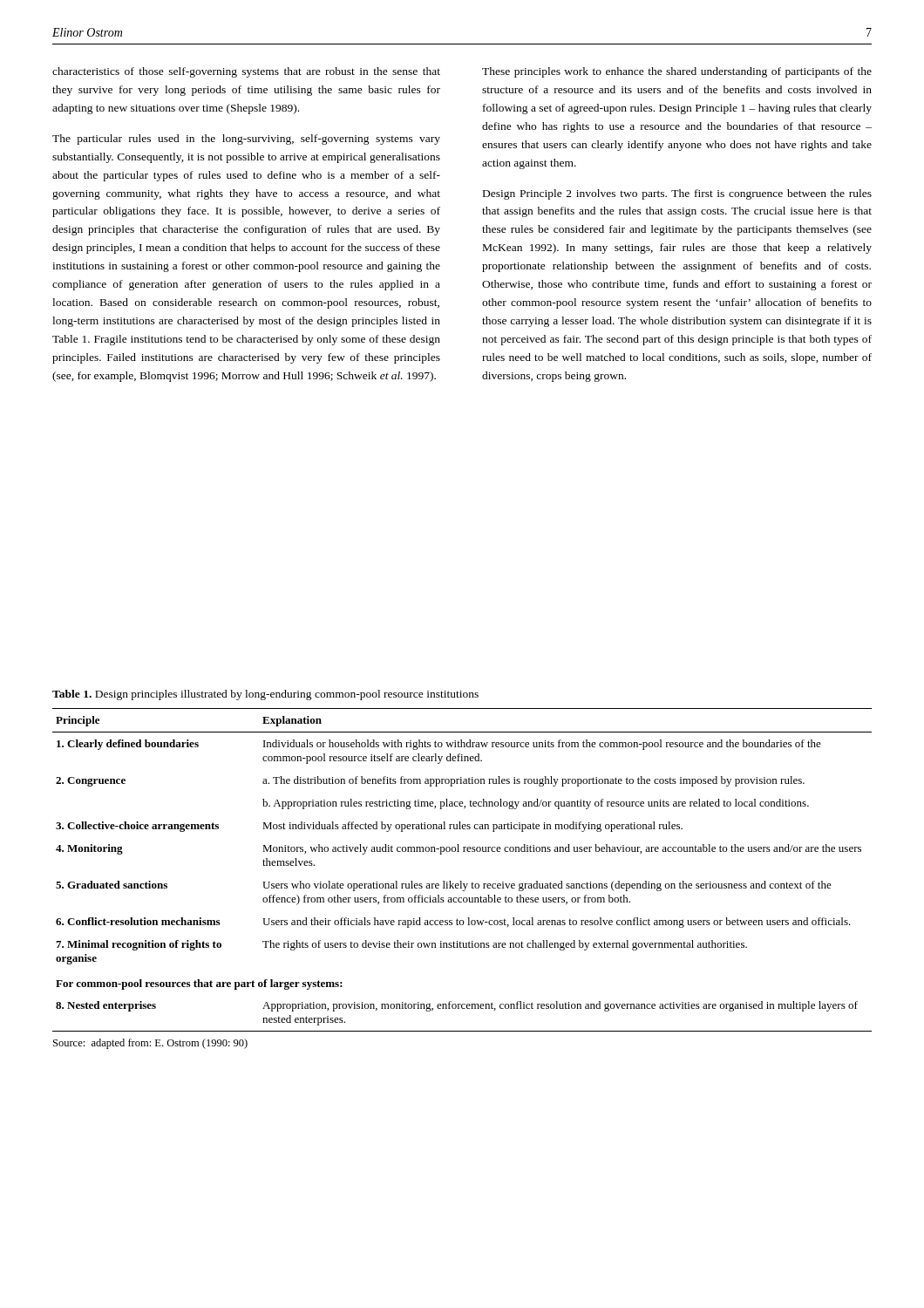The image size is (924, 1308).
Task: Find the region starting "characteristics of those self-governing systems"
Action: point(246,89)
